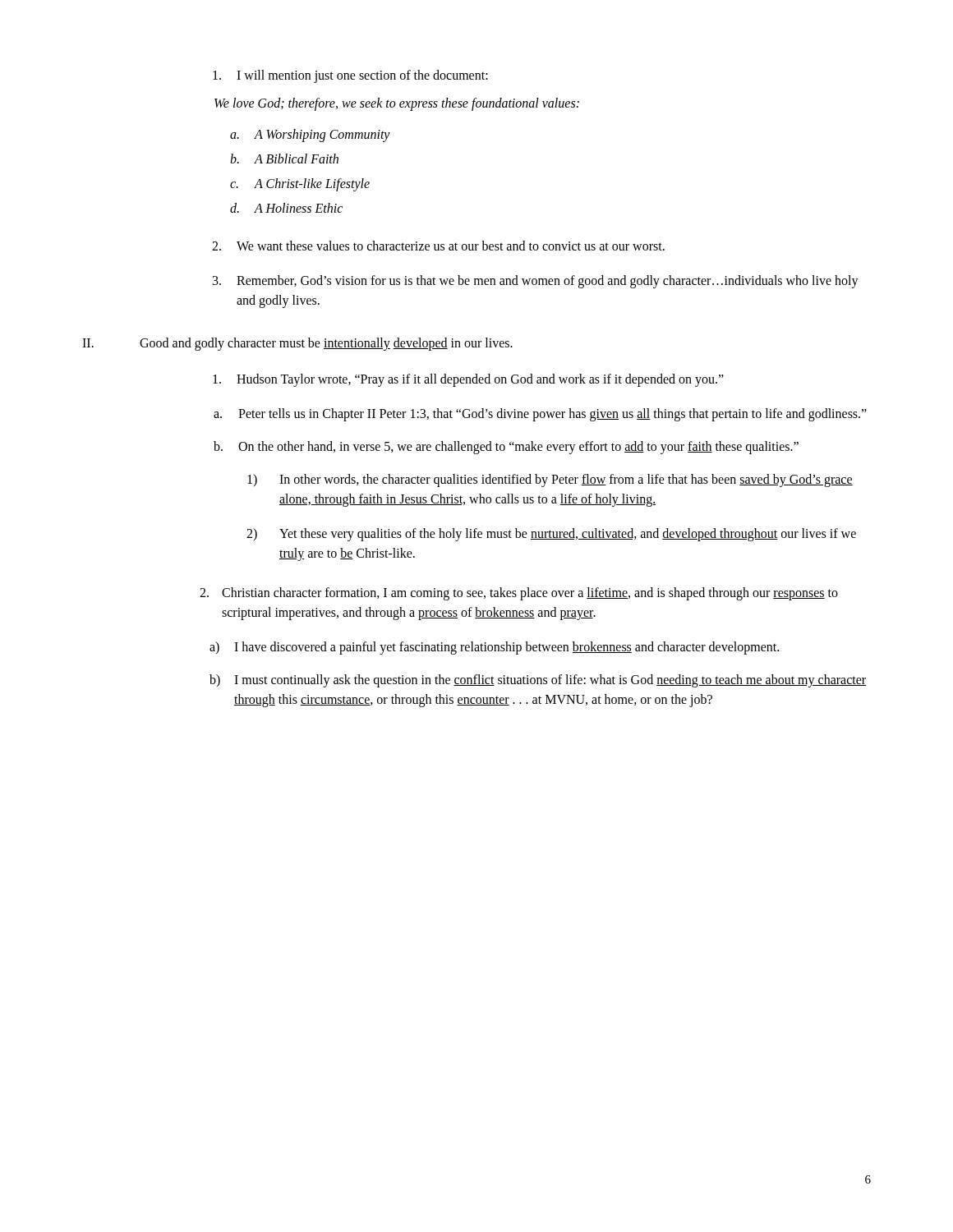Locate the list item with the text "1) In other words, the"
This screenshot has height=1232, width=953.
559,489
